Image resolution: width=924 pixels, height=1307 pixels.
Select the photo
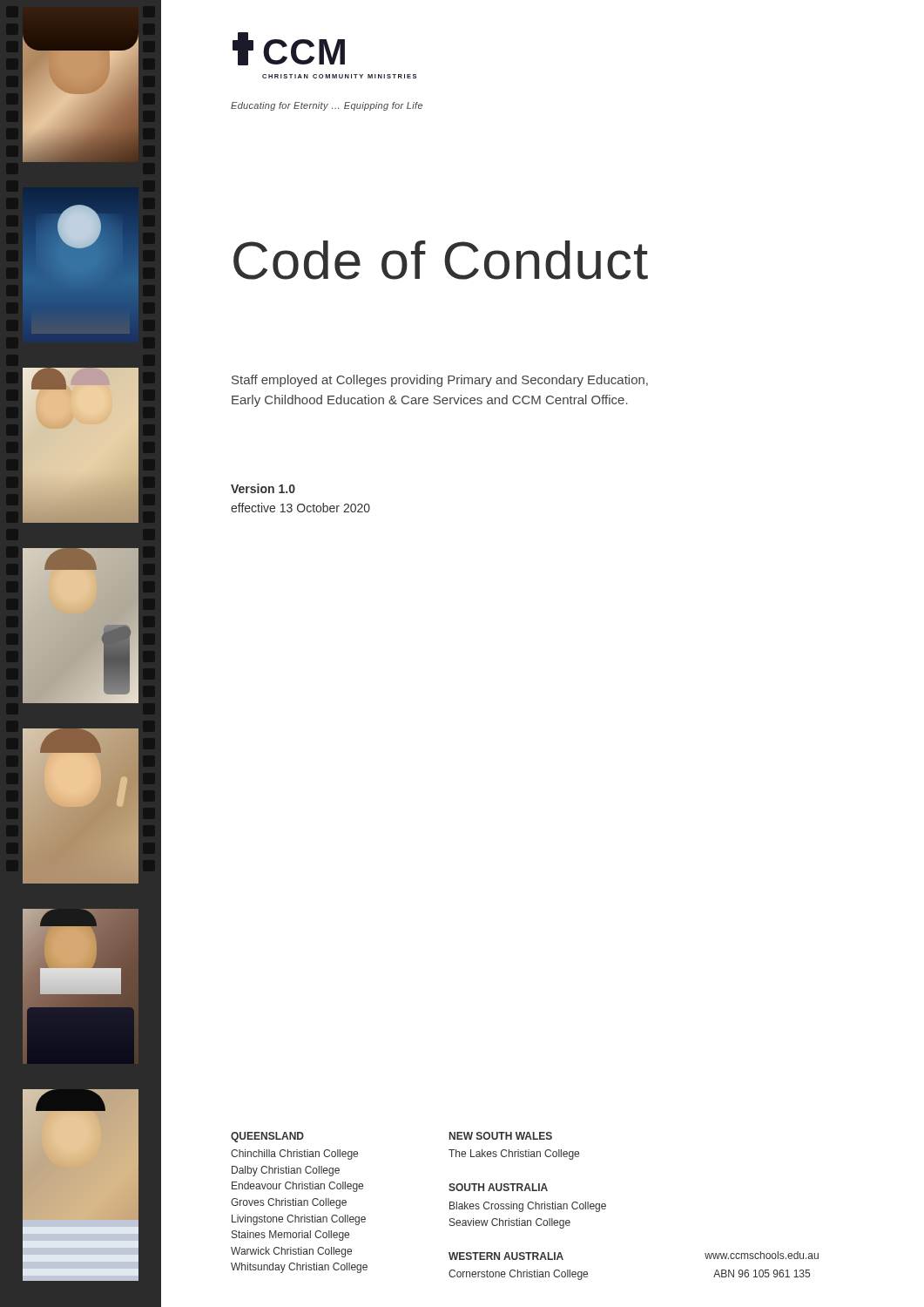[x=81, y=654]
